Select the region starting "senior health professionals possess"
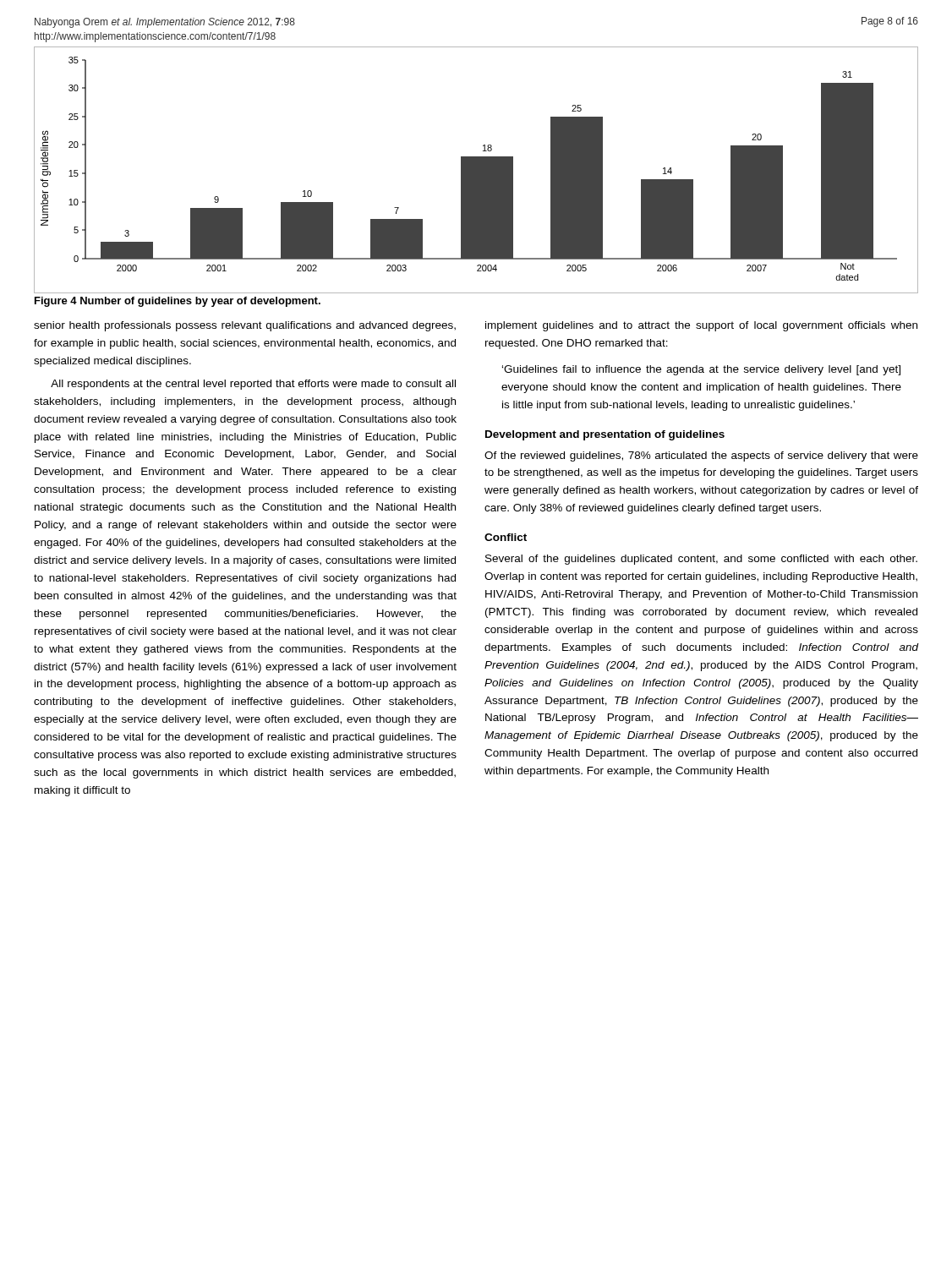Viewport: 952px width, 1268px height. click(x=245, y=558)
